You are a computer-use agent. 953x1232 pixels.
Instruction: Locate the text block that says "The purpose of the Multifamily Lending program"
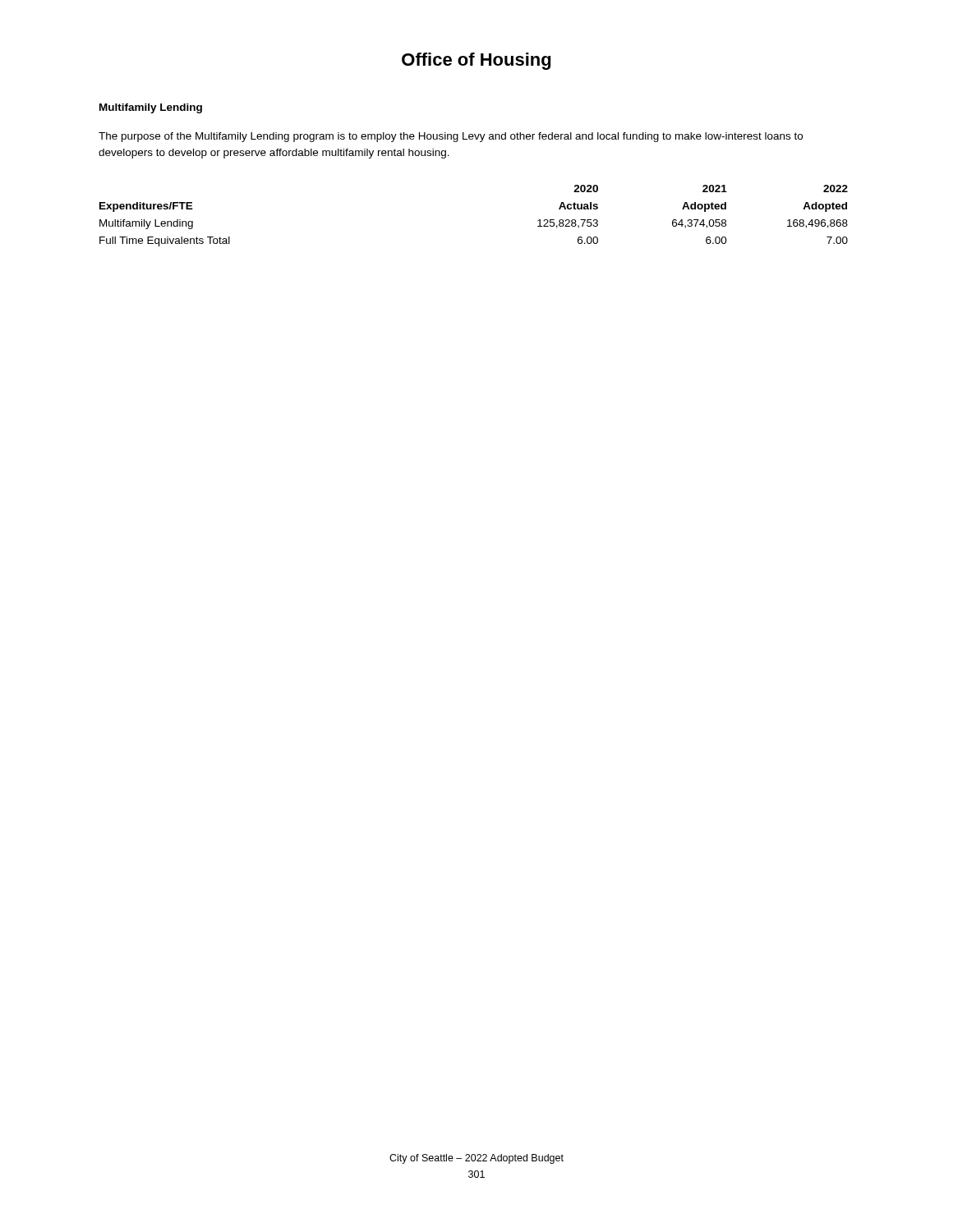(451, 144)
